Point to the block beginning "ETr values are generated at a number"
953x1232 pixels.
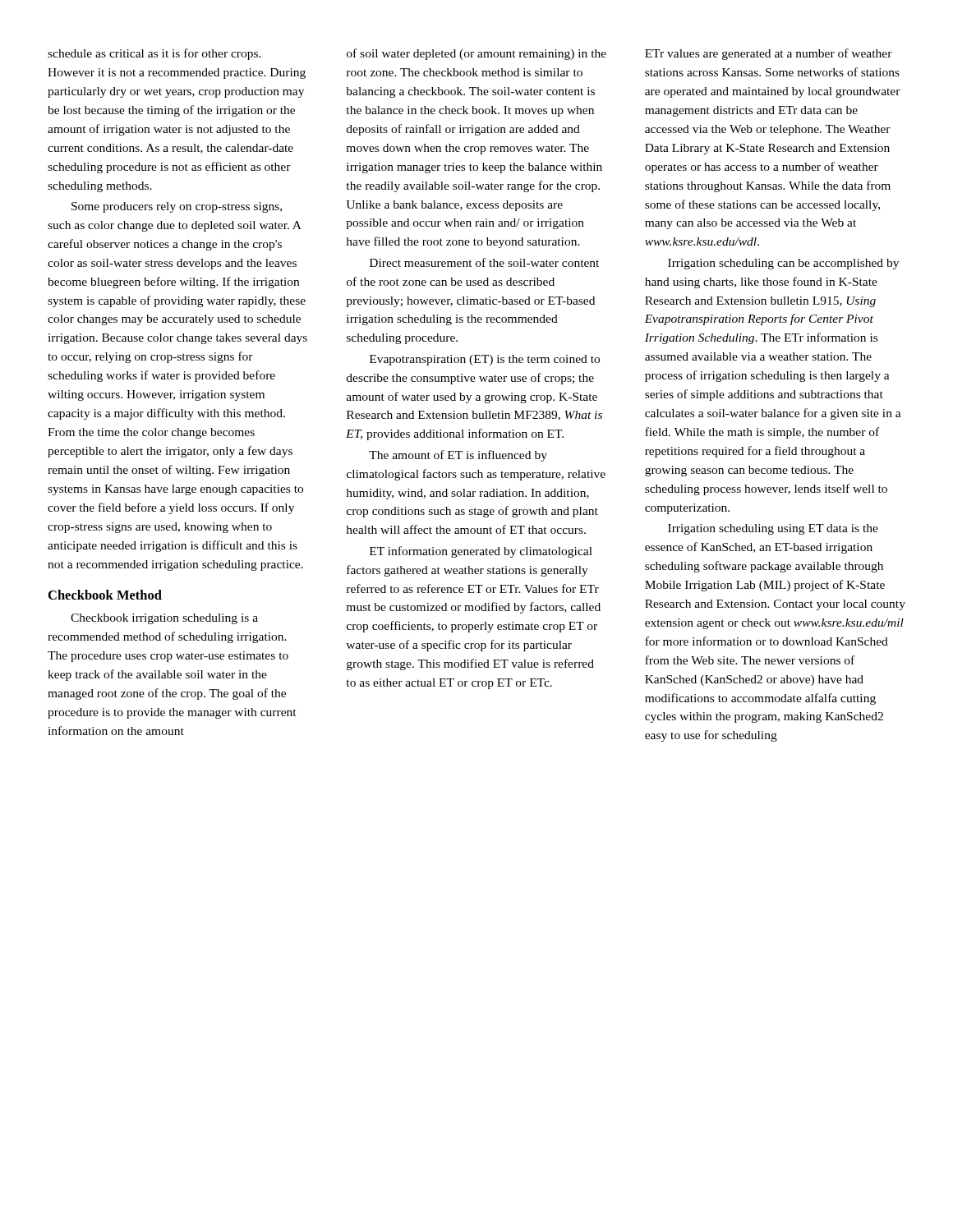click(775, 395)
